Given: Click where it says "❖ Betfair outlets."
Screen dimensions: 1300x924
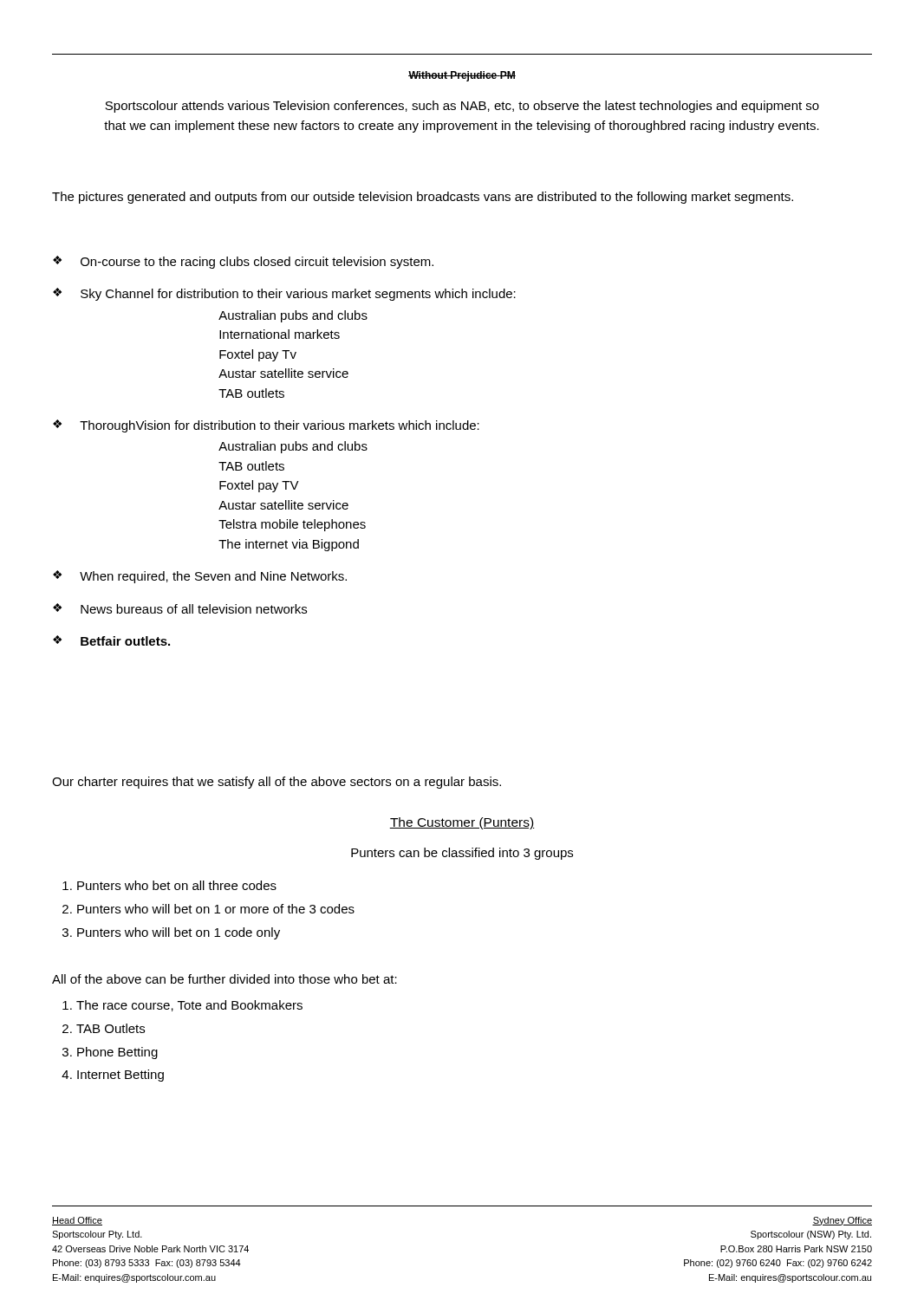Looking at the screenshot, I should click(111, 640).
